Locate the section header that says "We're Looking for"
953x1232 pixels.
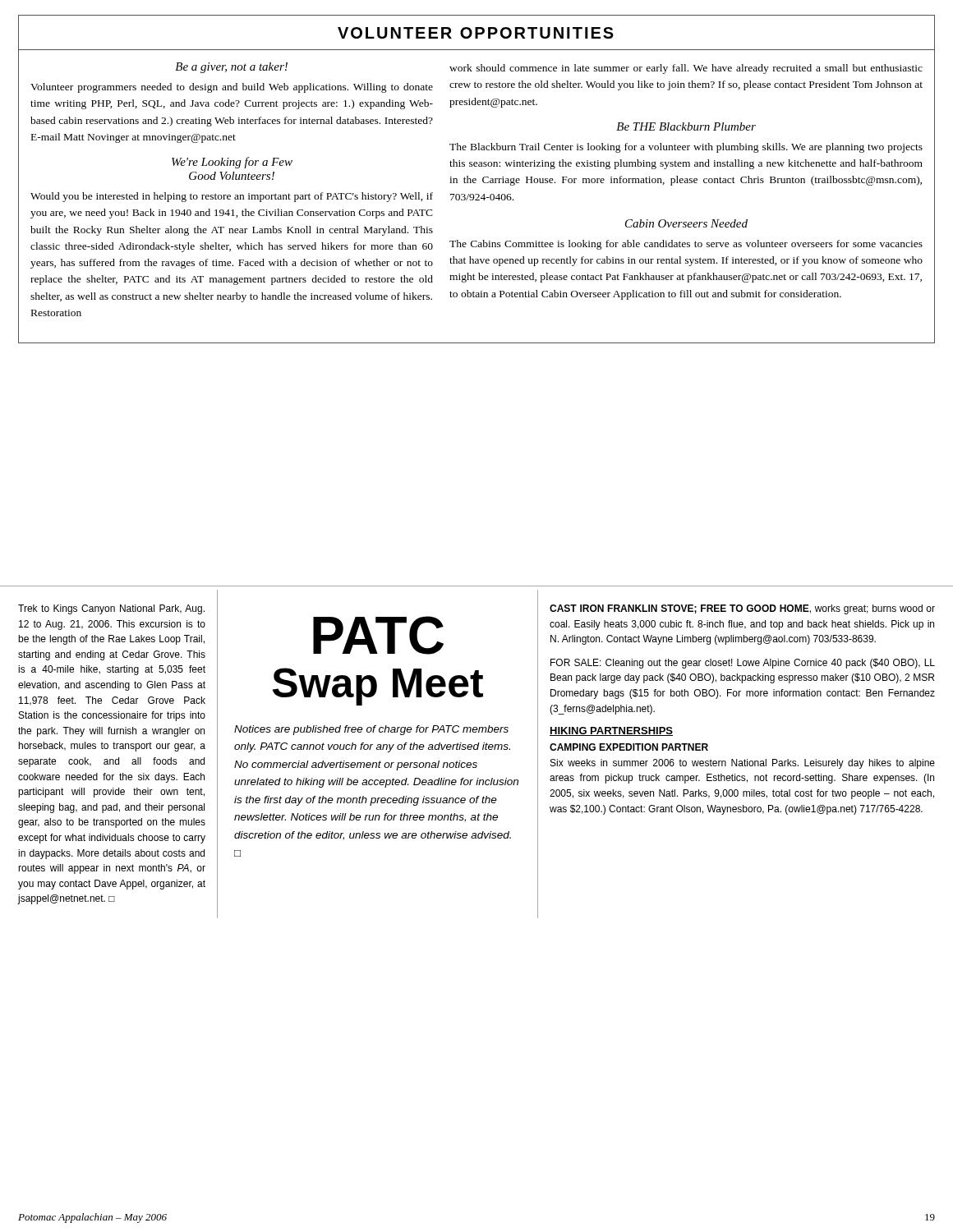232,169
